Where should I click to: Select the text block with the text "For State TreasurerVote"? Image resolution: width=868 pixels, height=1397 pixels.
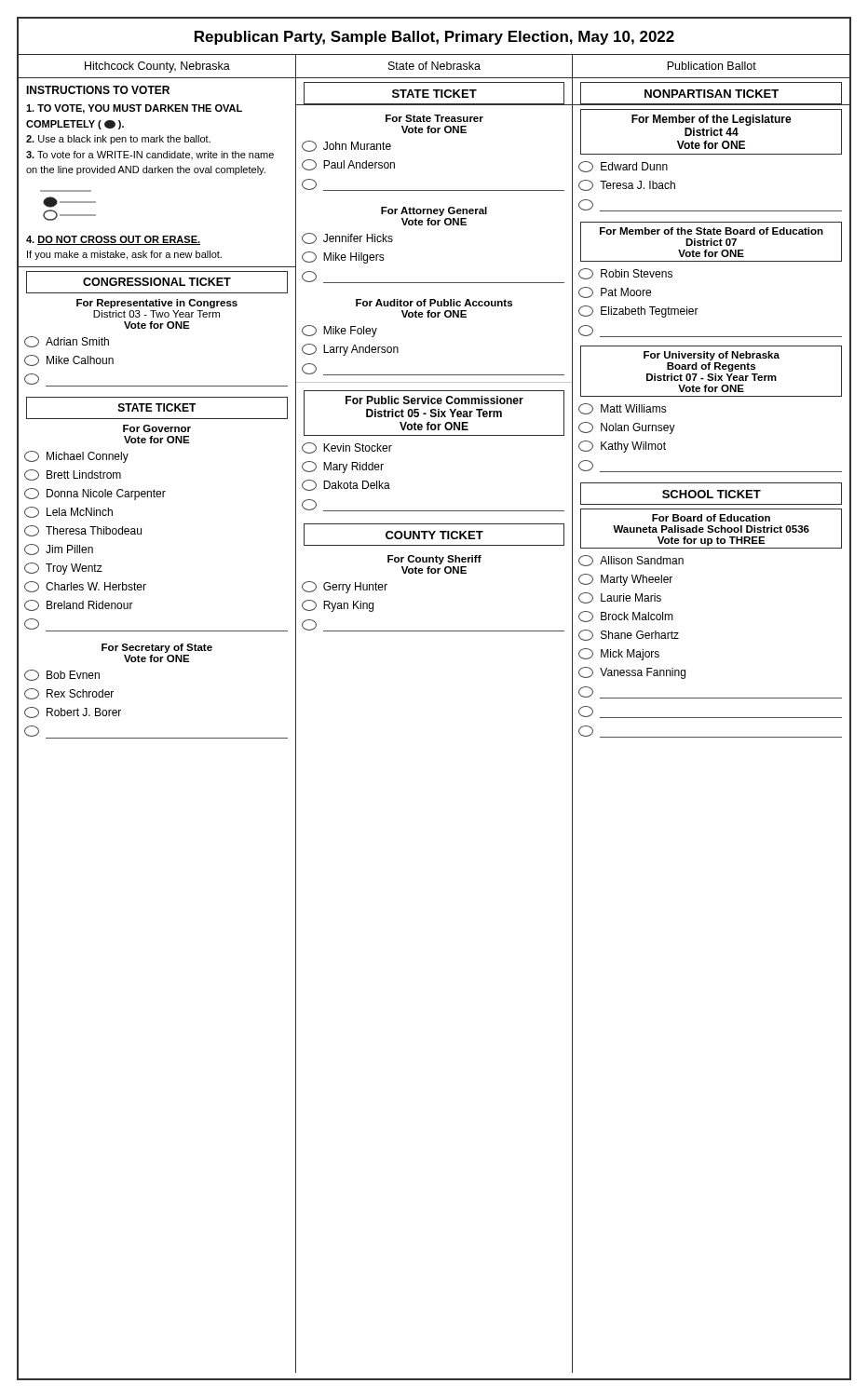click(434, 124)
